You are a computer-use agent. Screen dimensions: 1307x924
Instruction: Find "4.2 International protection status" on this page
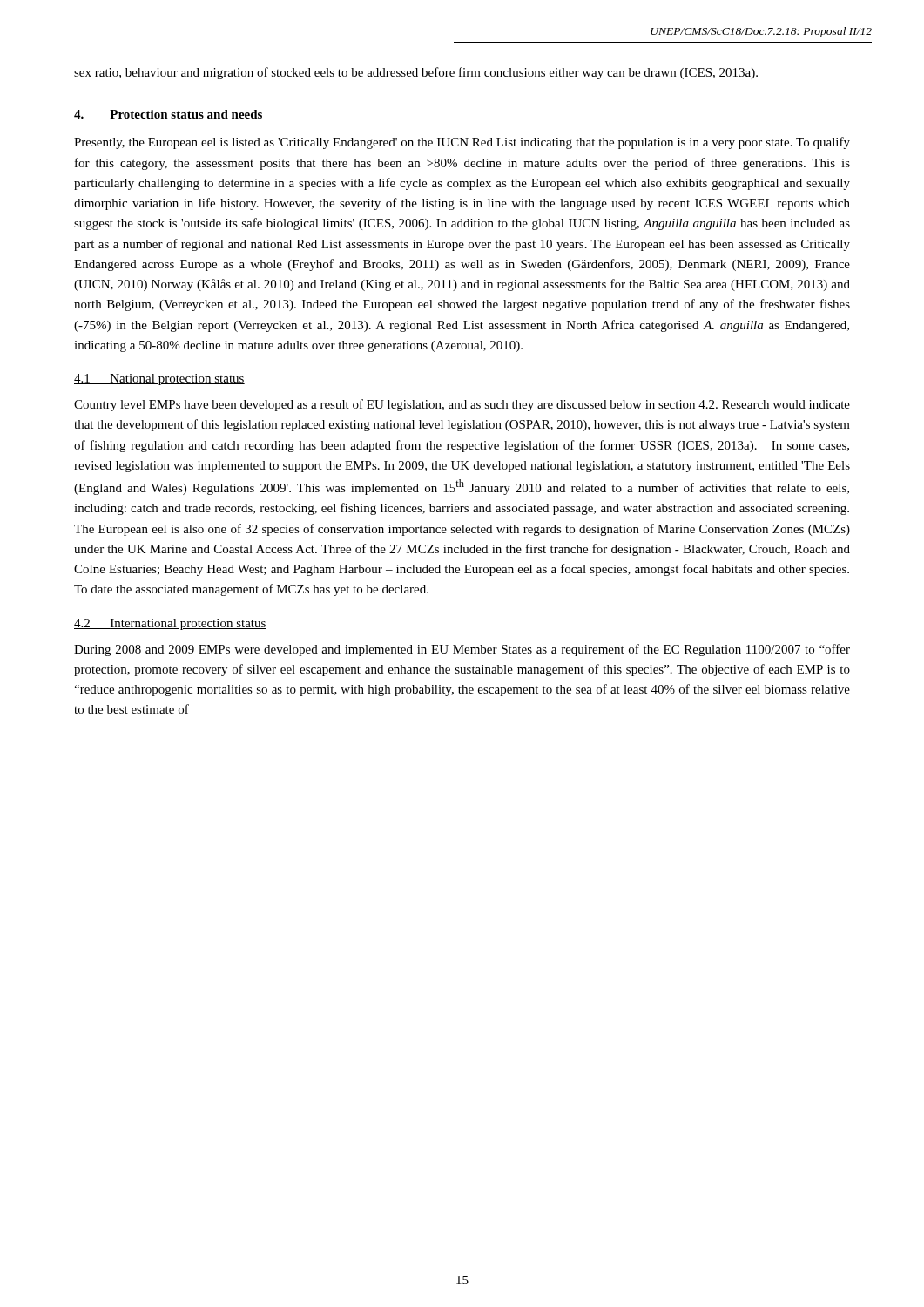coord(170,623)
